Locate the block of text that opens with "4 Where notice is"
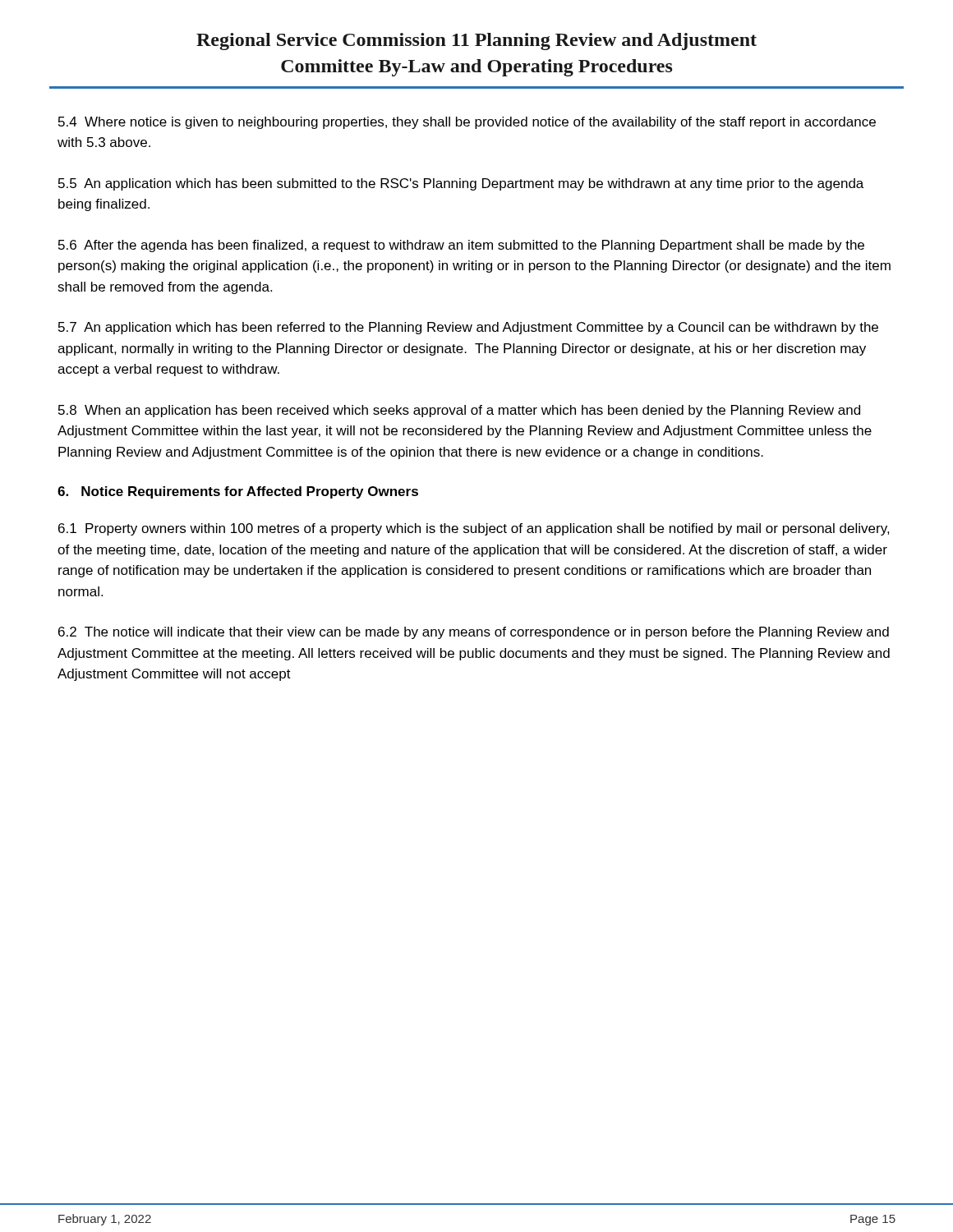 467,132
